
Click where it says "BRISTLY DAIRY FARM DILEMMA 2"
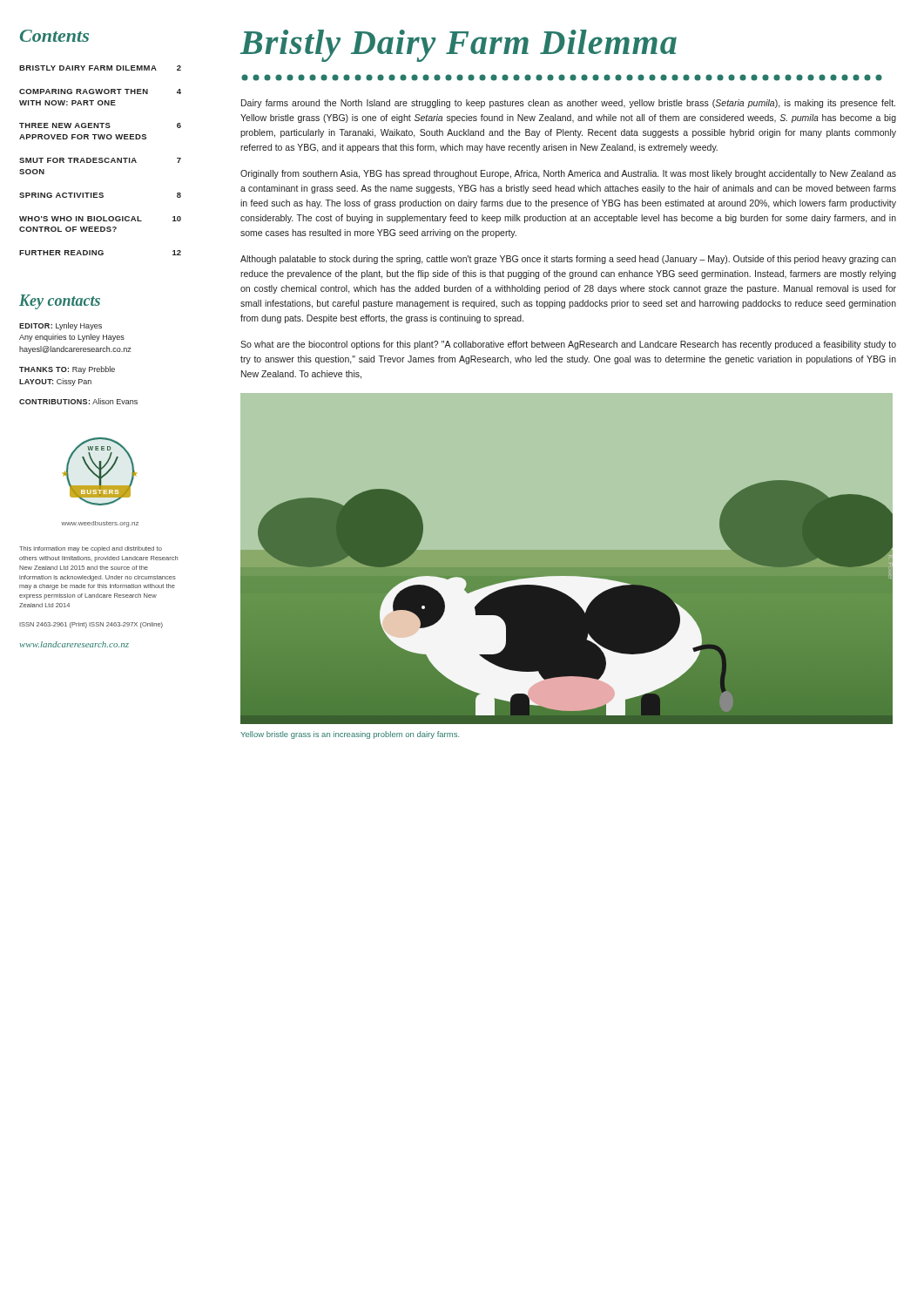pos(100,68)
